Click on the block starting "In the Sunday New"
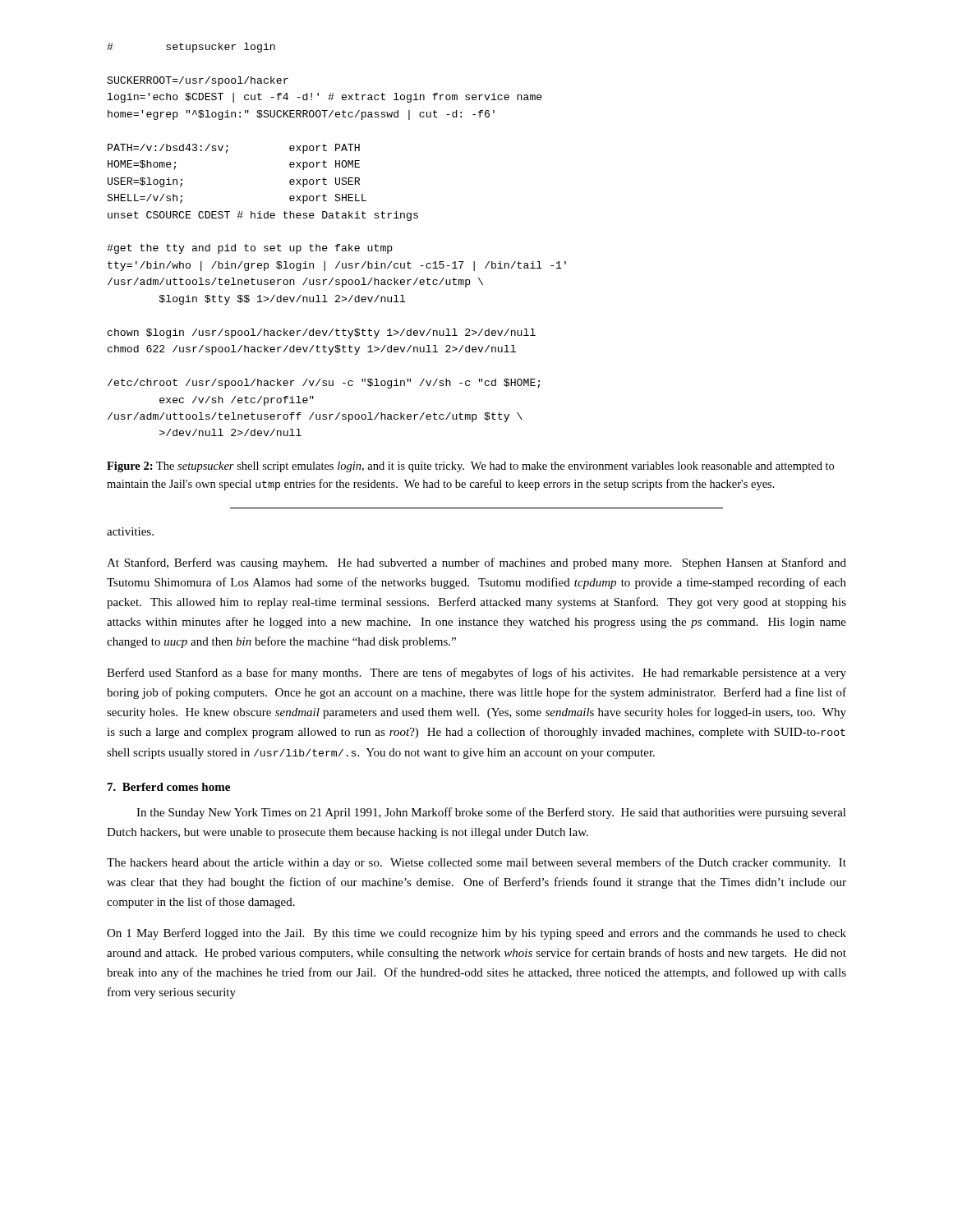The image size is (953, 1232). click(x=476, y=822)
